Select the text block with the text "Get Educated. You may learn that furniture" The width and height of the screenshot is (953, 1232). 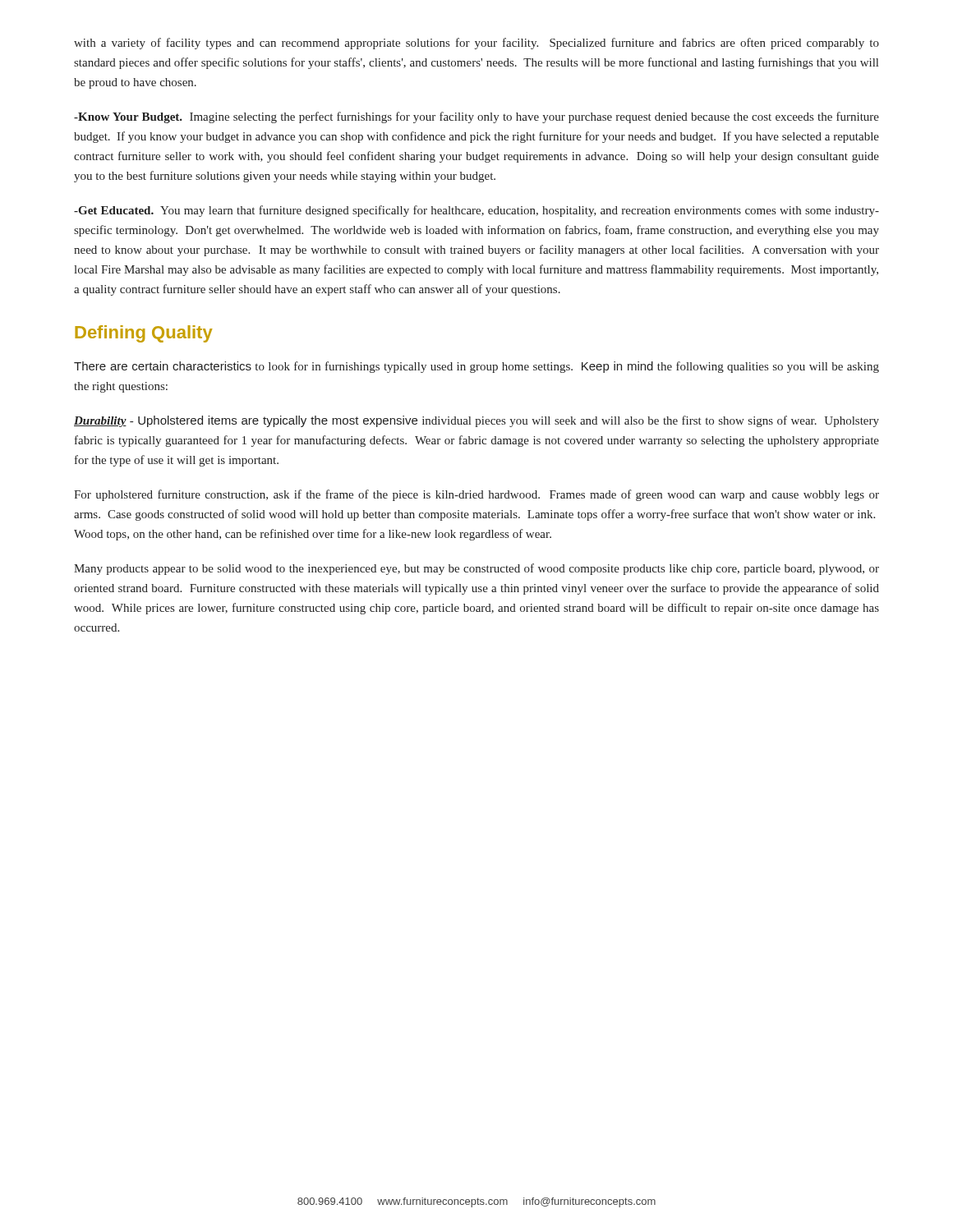tap(476, 250)
